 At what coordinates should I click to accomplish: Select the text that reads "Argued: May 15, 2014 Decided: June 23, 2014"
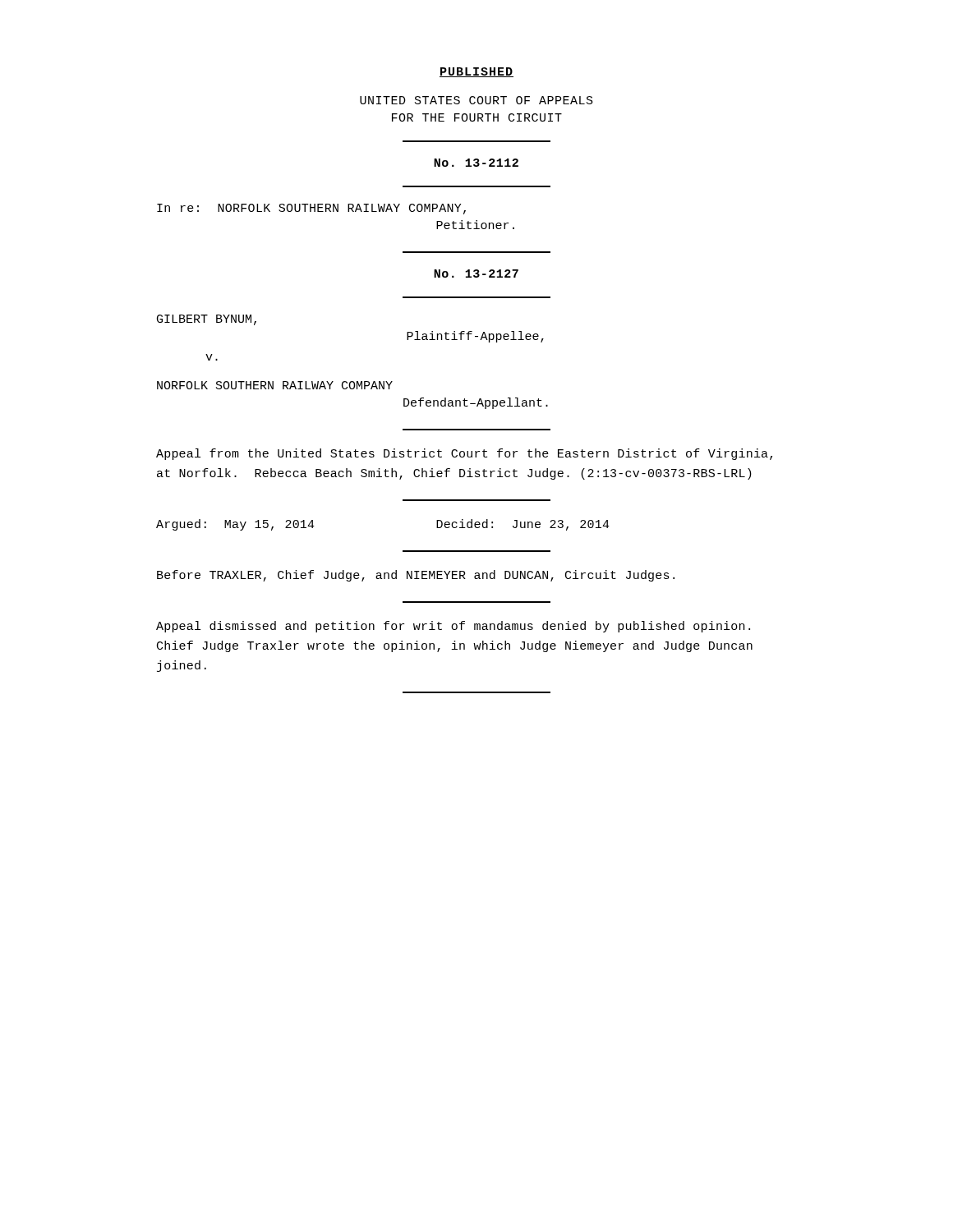476,526
